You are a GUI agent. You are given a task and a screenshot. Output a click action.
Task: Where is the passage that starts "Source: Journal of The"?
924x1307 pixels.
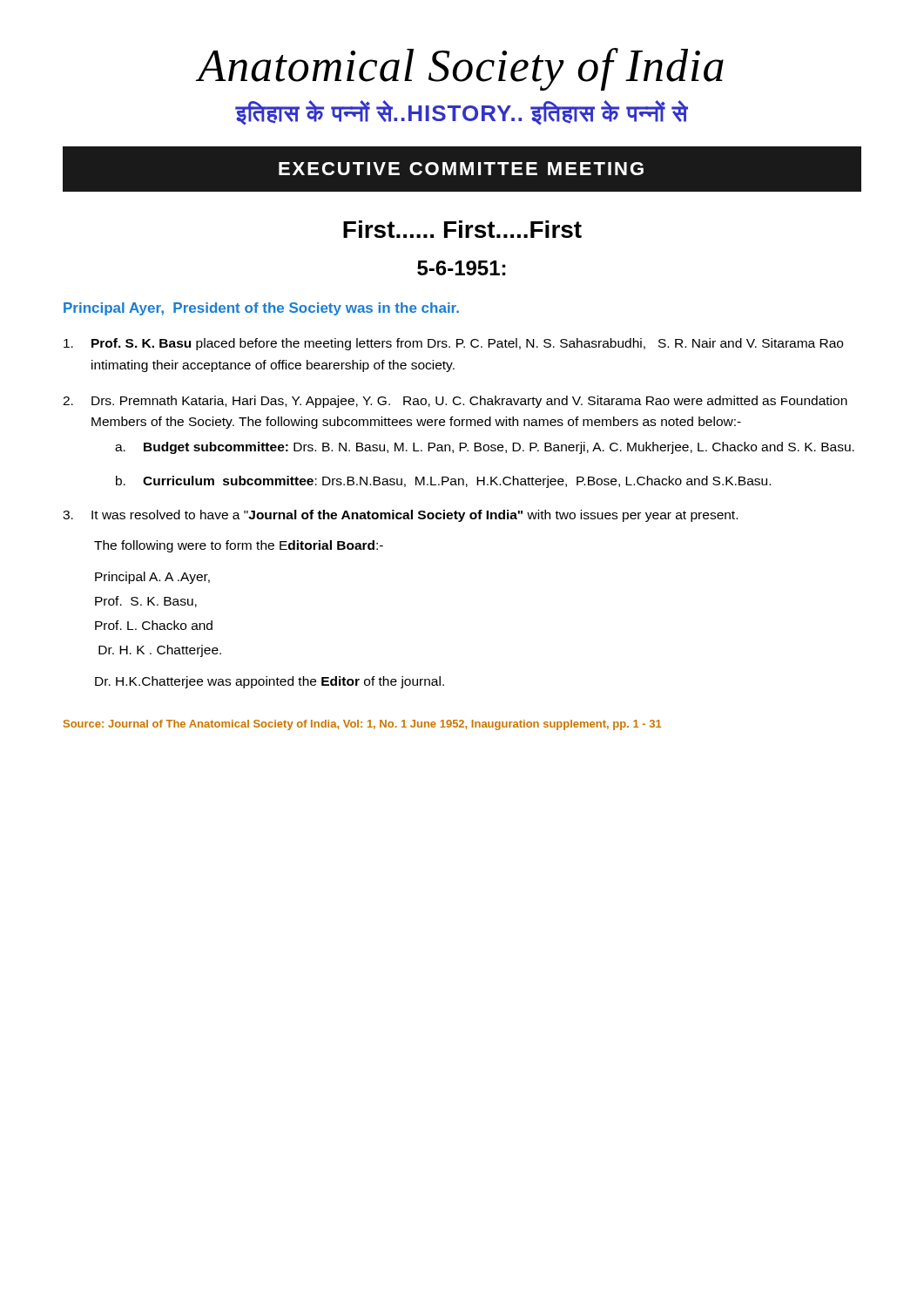click(362, 723)
